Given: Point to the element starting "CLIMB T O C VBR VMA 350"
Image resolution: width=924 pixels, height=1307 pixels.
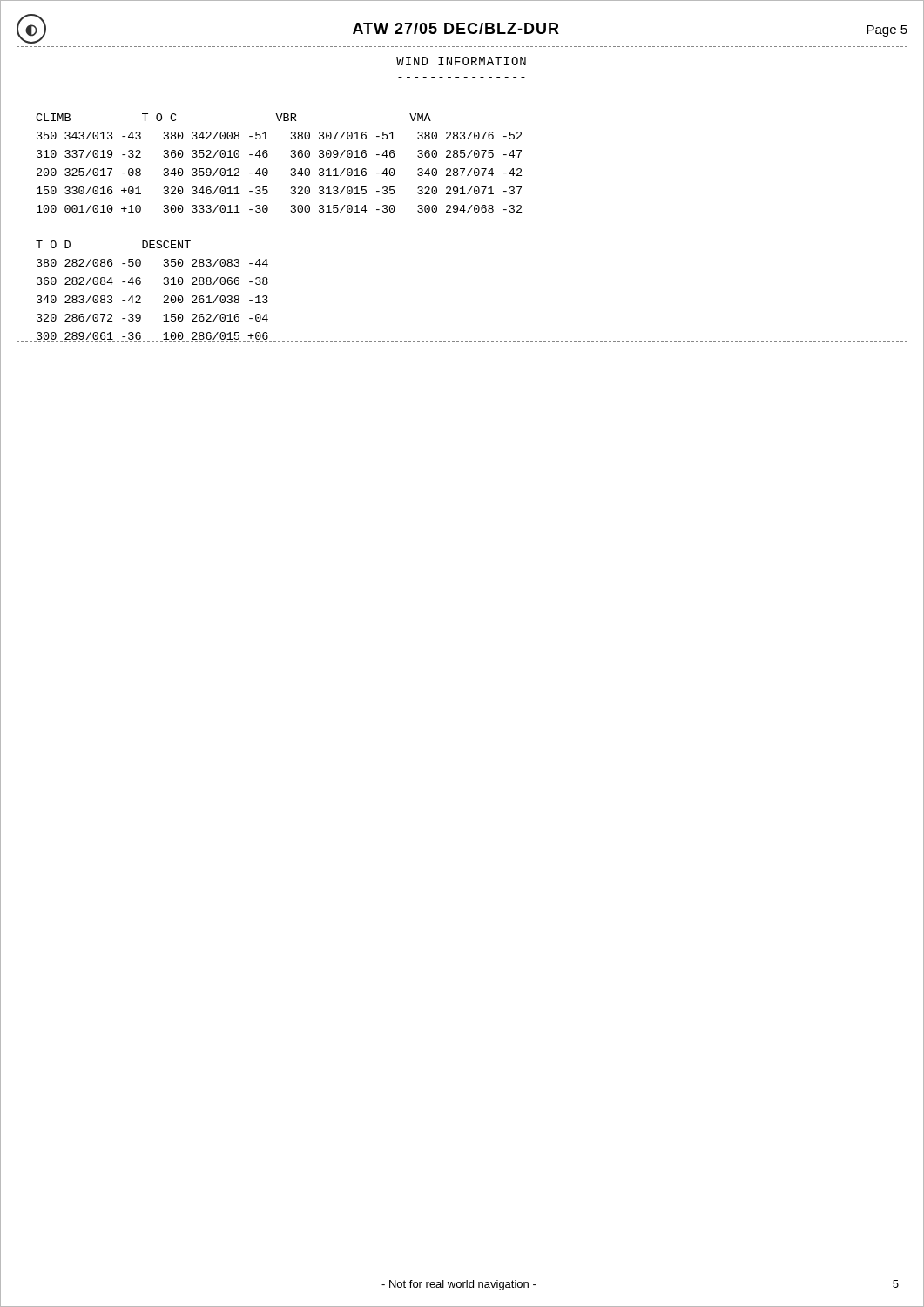Looking at the screenshot, I should tap(53, 117).
